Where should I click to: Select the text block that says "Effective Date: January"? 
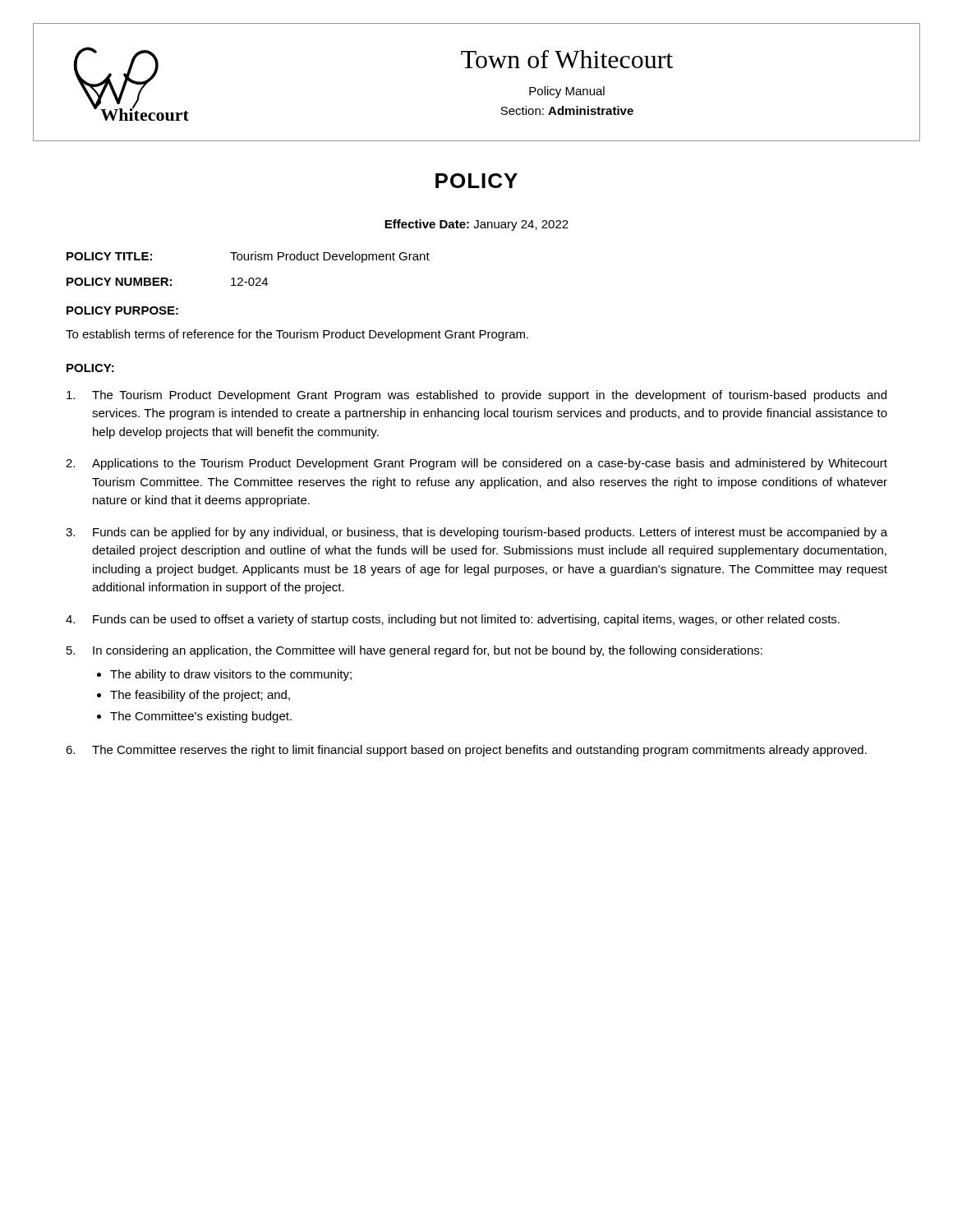point(476,224)
